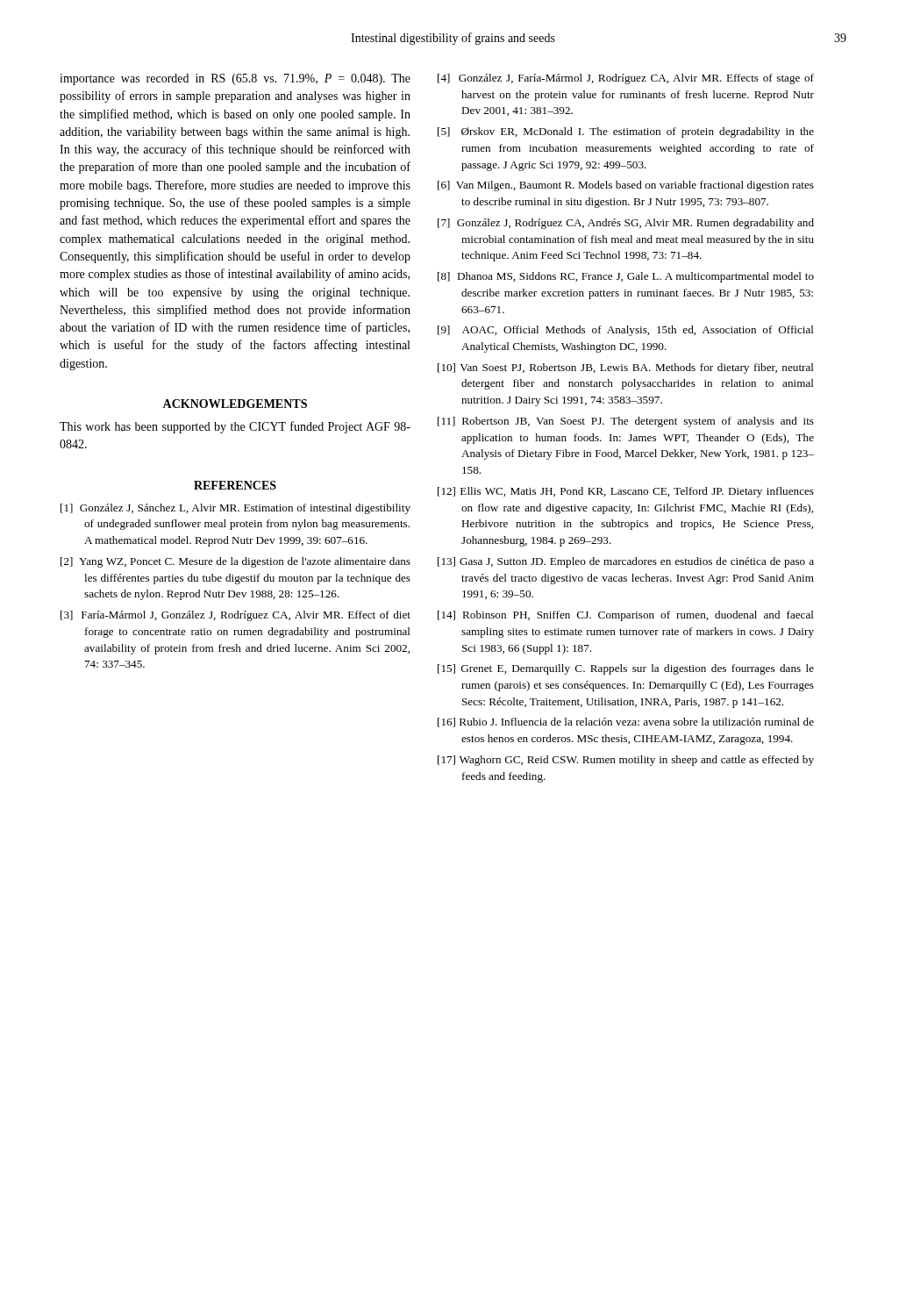906x1316 pixels.
Task: Click on the text block starting "[2] Yang WZ, Poncet C. Mesure"
Action: (x=235, y=577)
